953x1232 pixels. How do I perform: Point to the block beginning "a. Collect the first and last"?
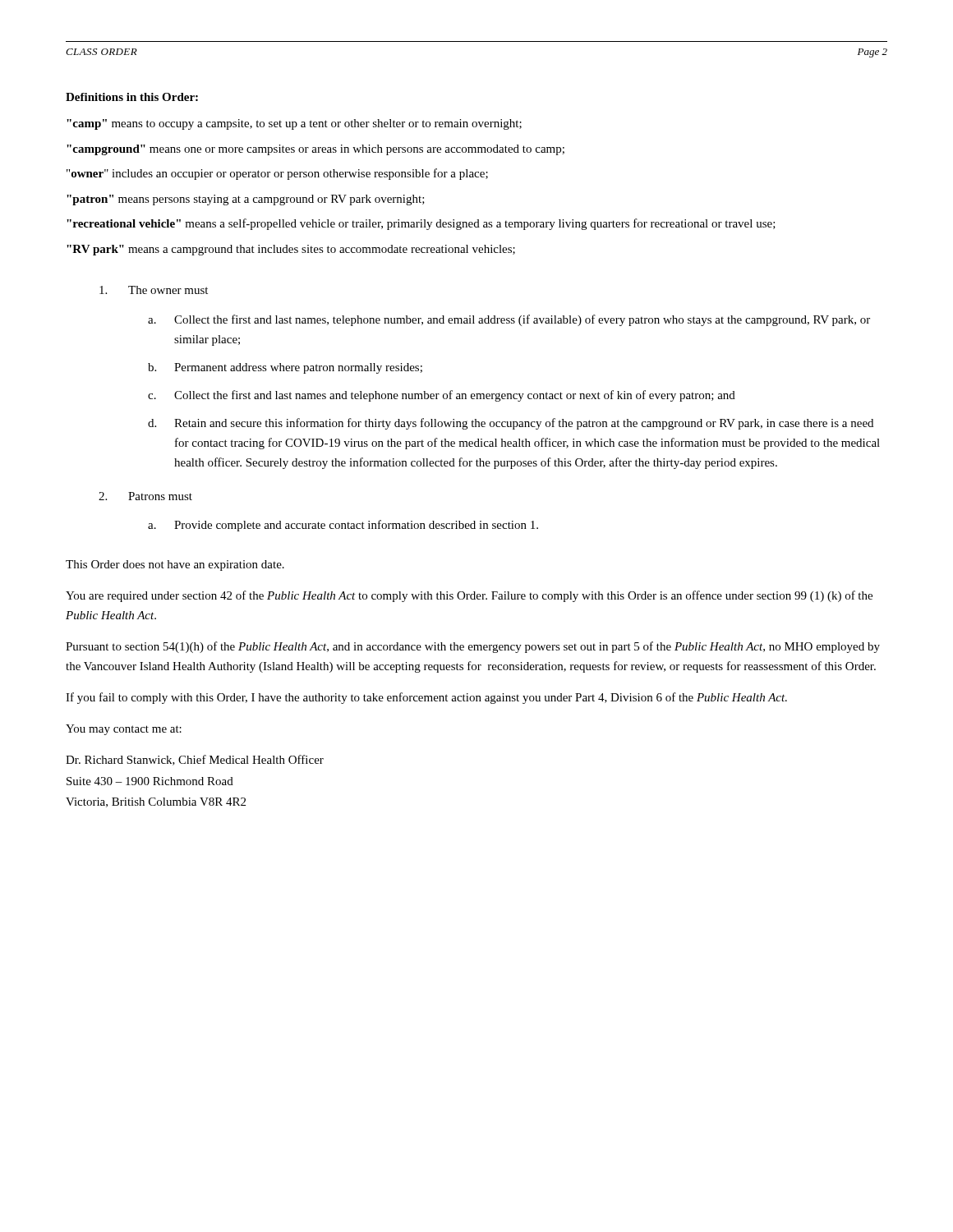[x=518, y=329]
